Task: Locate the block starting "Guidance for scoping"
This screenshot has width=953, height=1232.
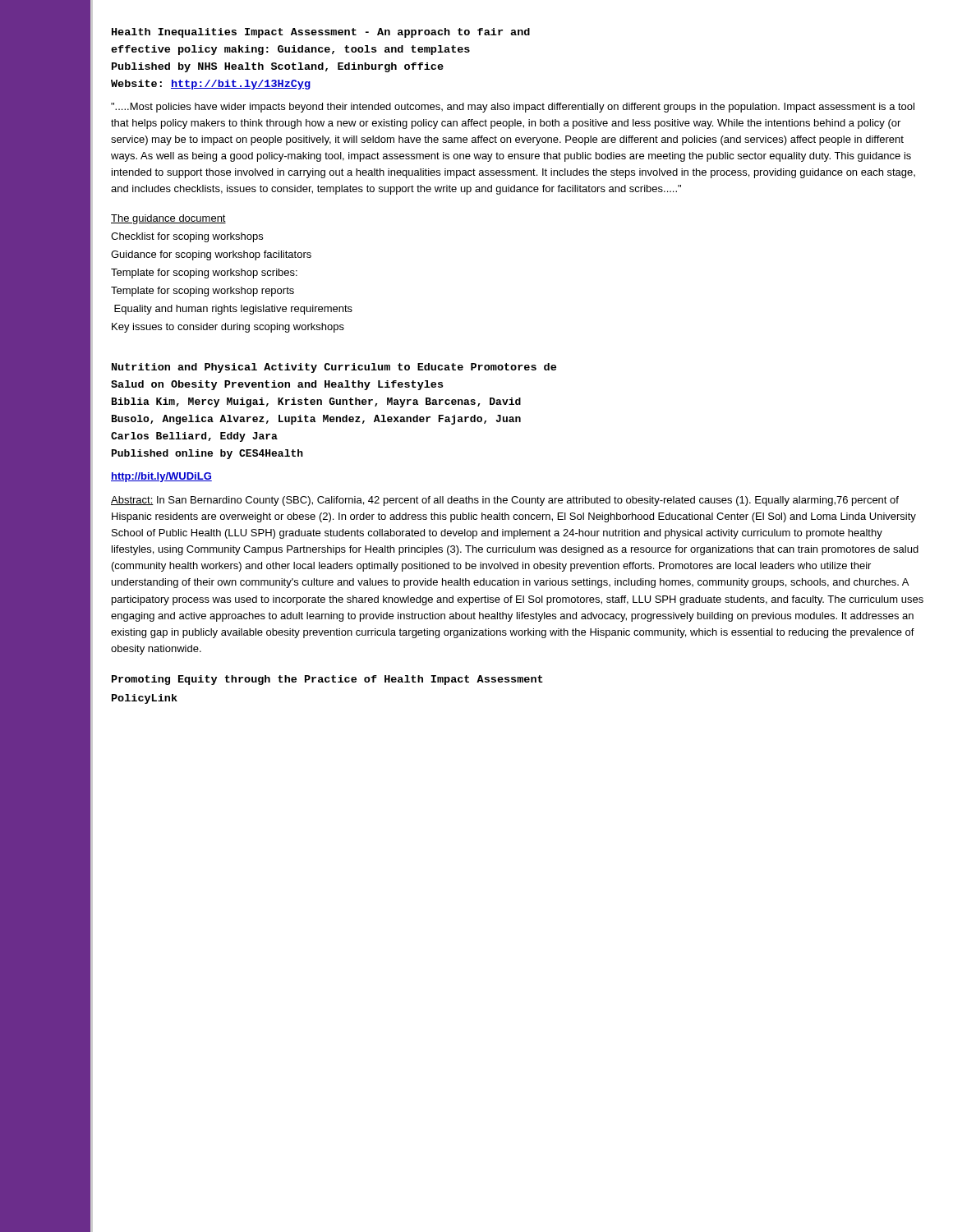Action: tap(211, 254)
